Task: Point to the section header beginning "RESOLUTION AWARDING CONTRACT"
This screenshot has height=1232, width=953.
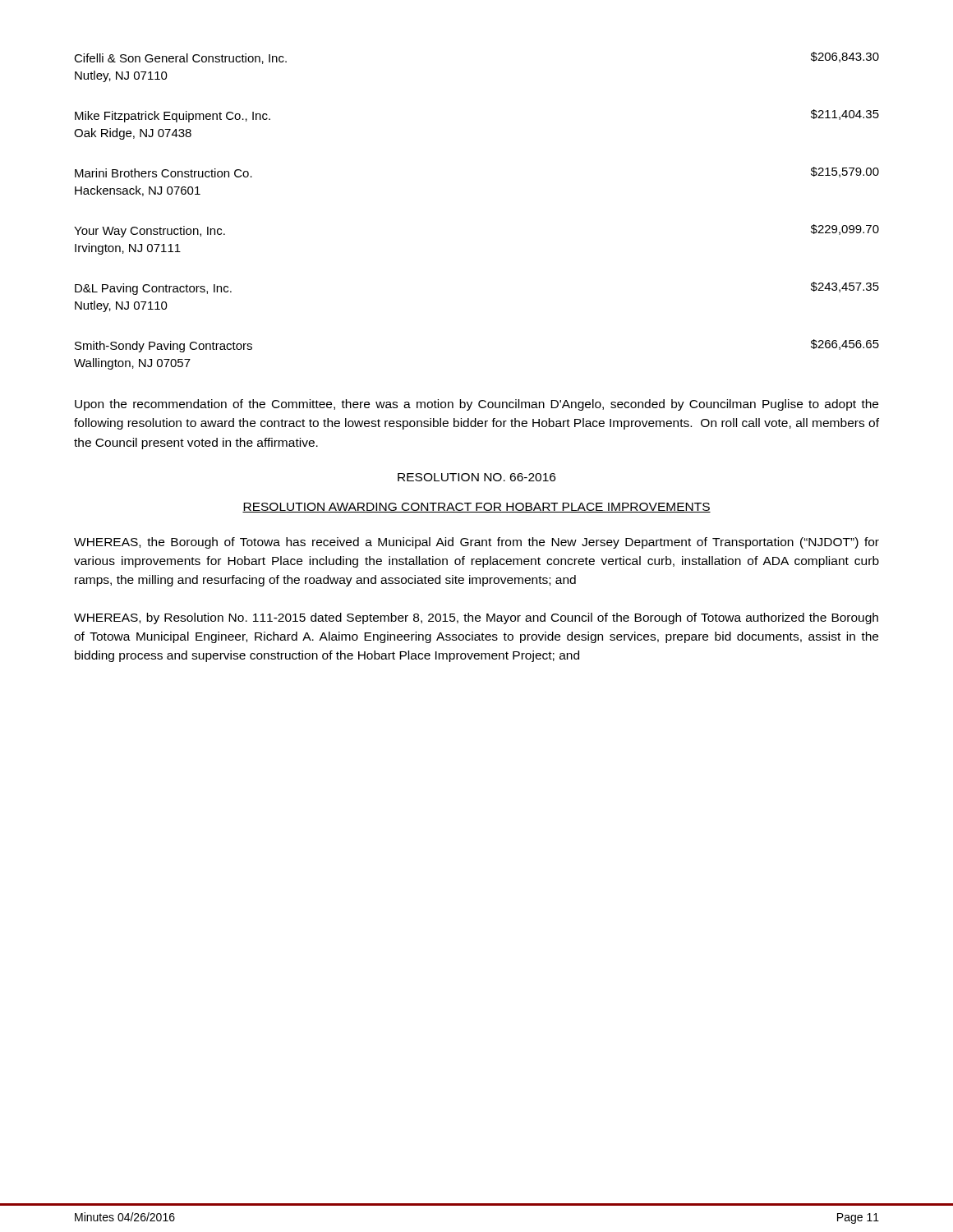Action: (476, 506)
